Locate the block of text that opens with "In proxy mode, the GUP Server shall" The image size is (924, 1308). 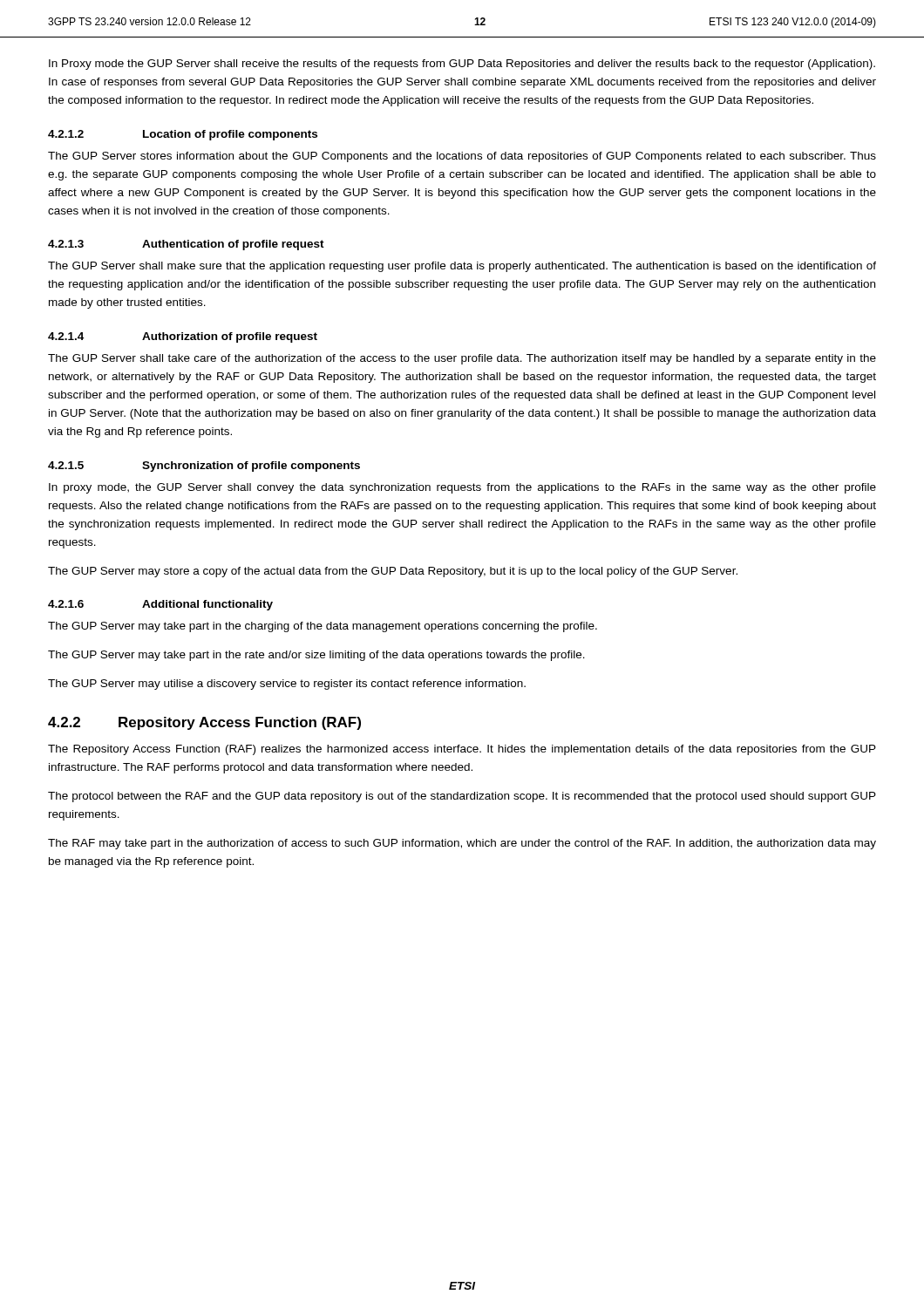[462, 514]
